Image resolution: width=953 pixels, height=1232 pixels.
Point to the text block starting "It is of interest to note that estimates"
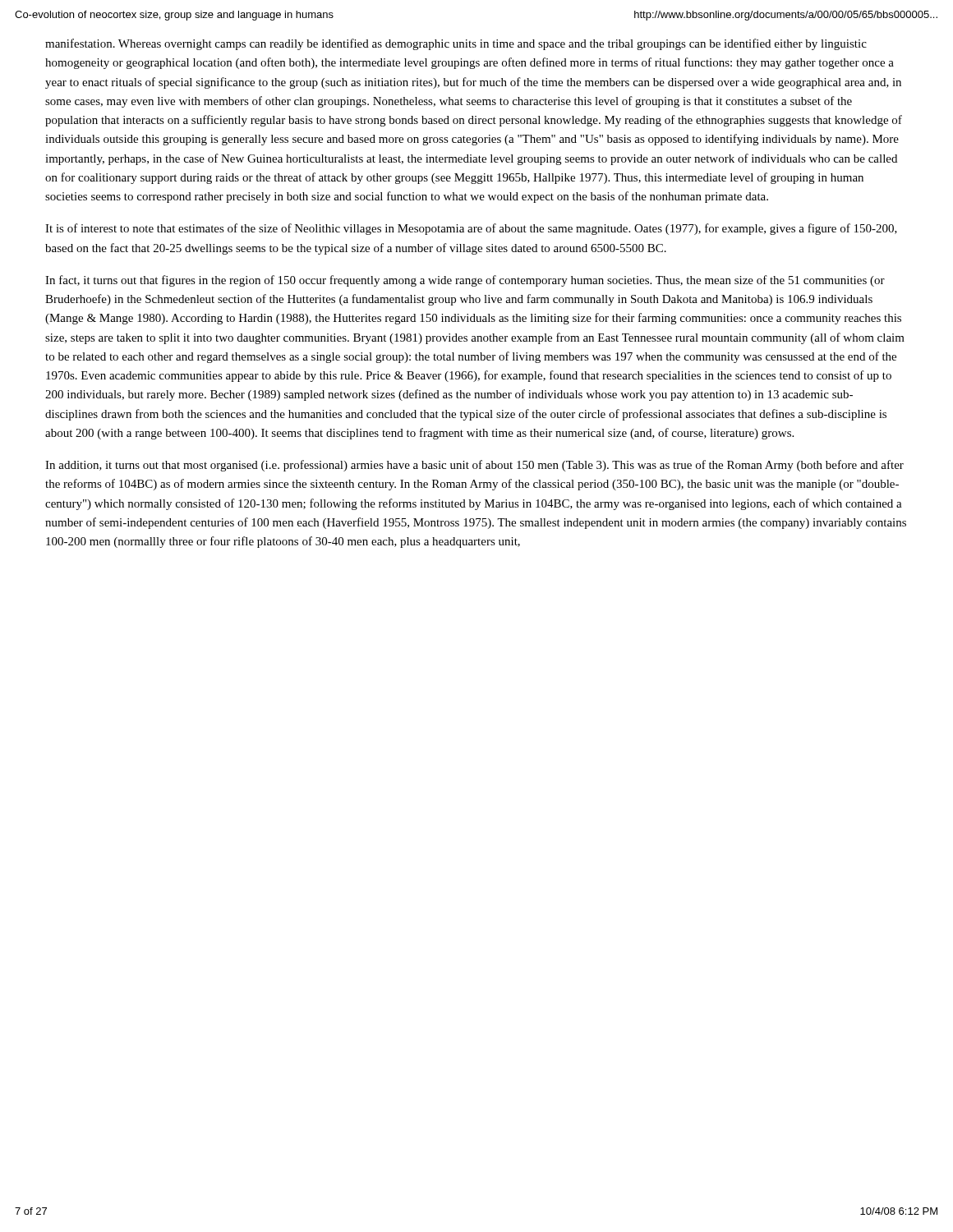click(x=471, y=238)
